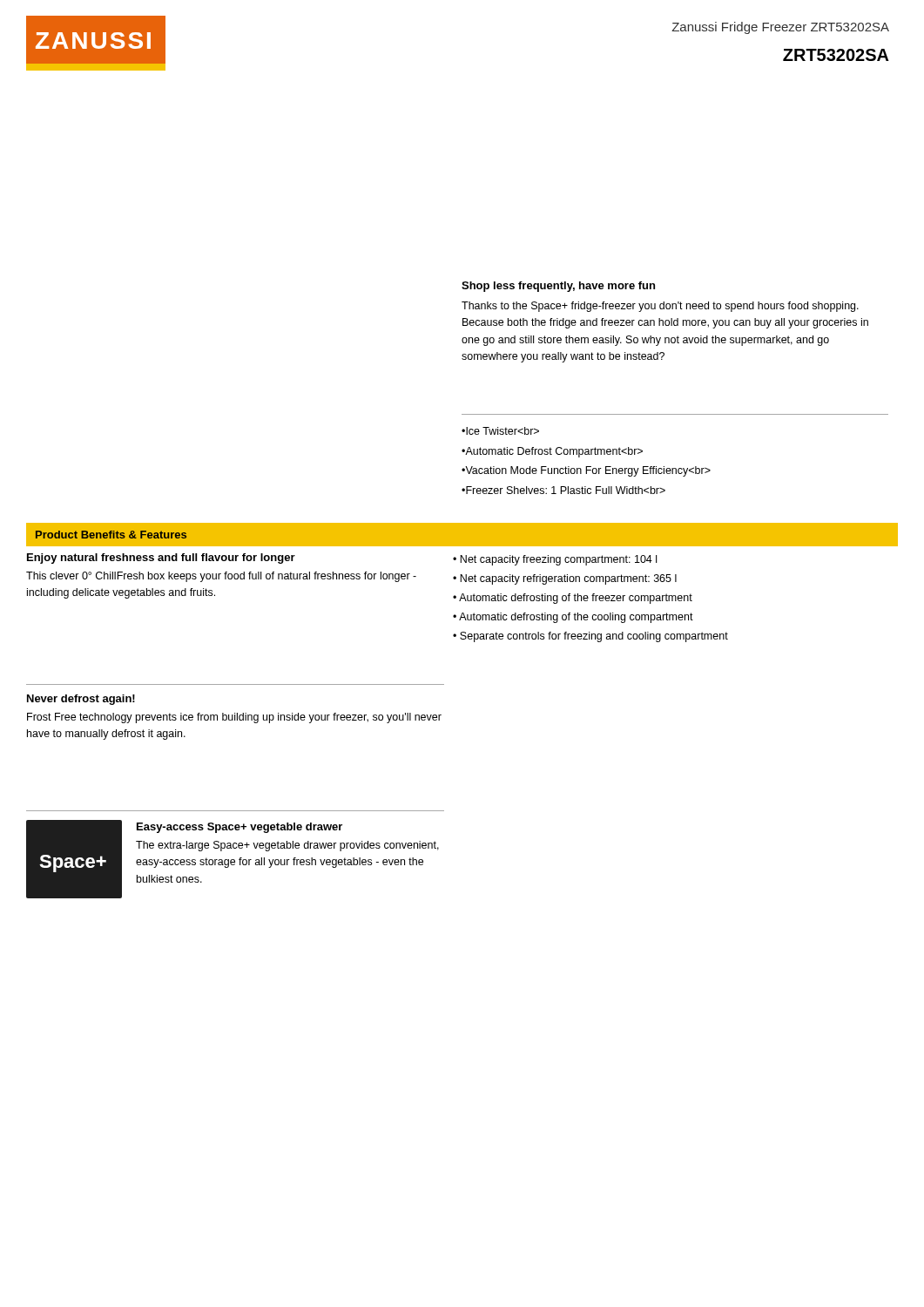Click on the region starting "Shop less frequently, have more fun"
Image resolution: width=924 pixels, height=1307 pixels.
559,285
